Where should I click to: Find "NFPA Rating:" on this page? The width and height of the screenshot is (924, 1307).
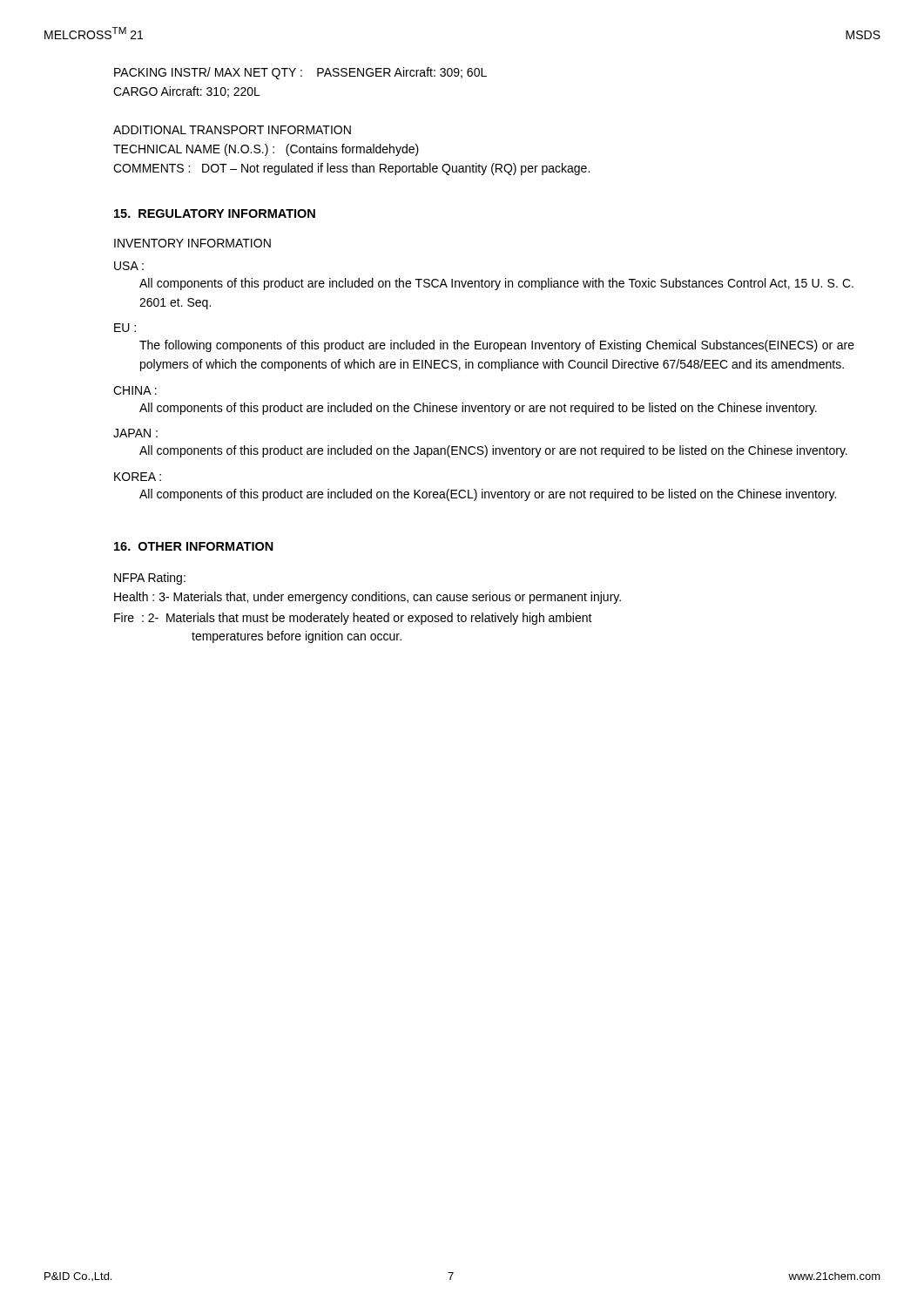click(150, 577)
